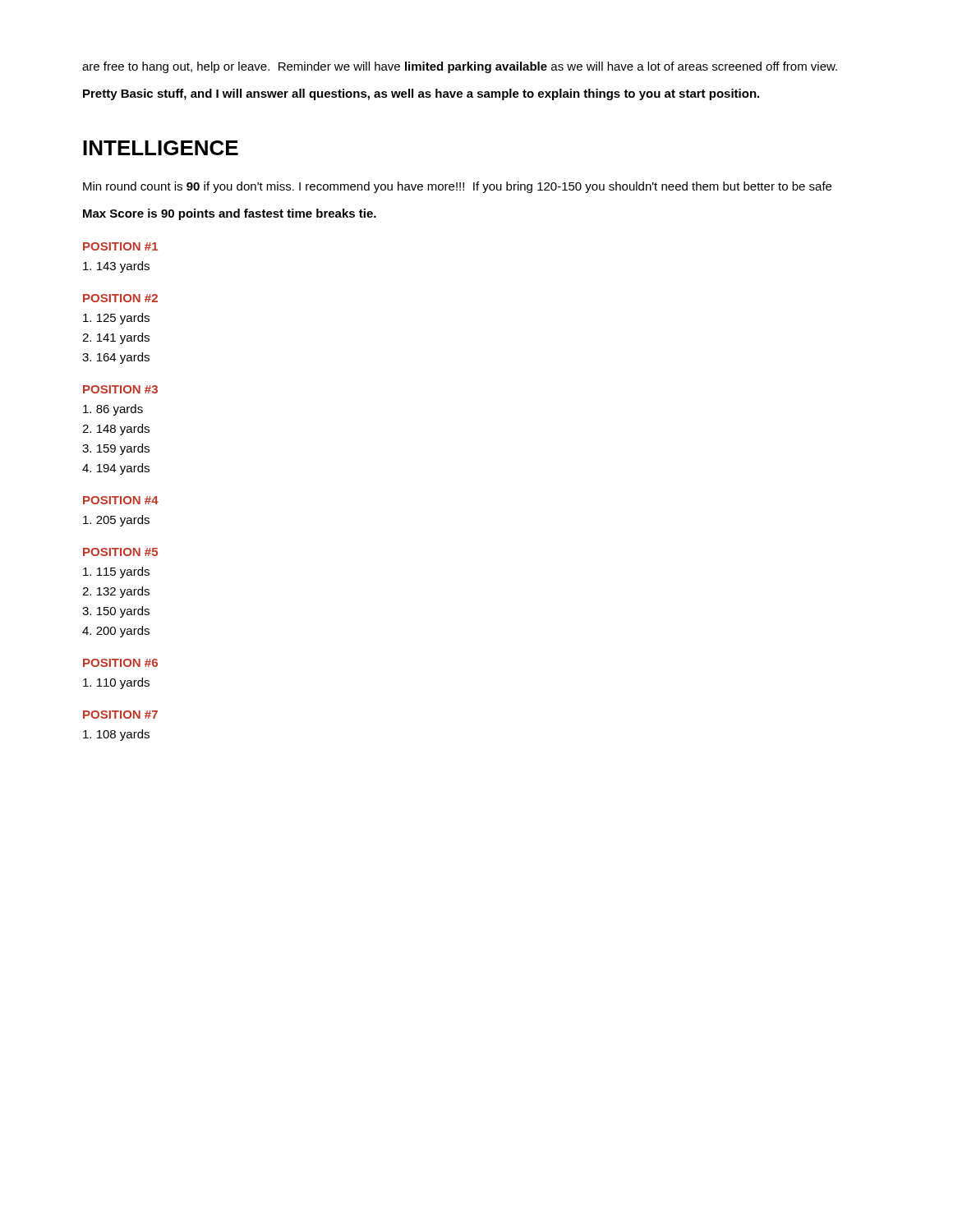This screenshot has width=953, height=1232.
Task: Locate the section header with the text "POSITION #1"
Action: tap(120, 246)
